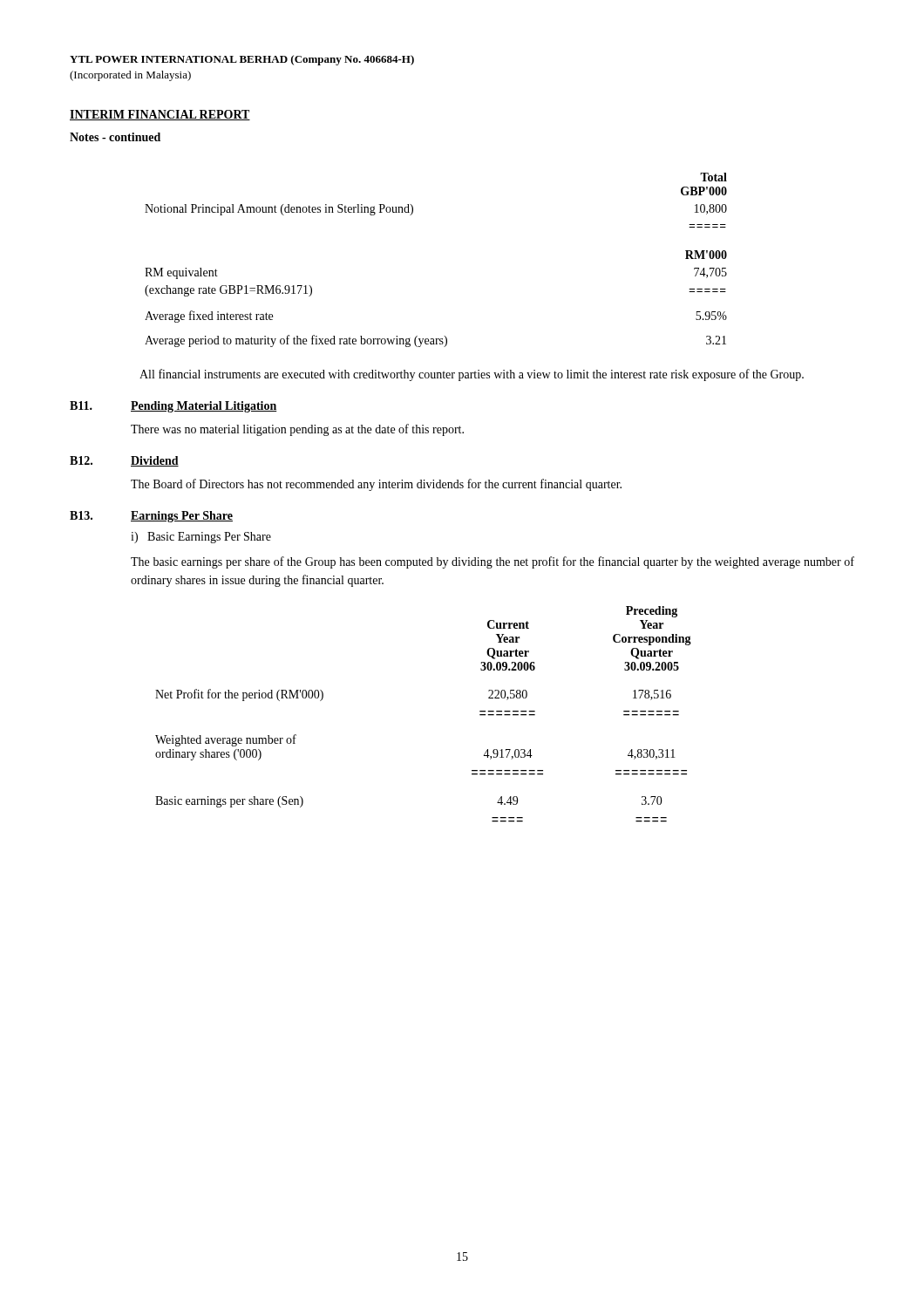The image size is (924, 1308).
Task: Locate the element starting "B12. Dividend"
Action: (124, 461)
